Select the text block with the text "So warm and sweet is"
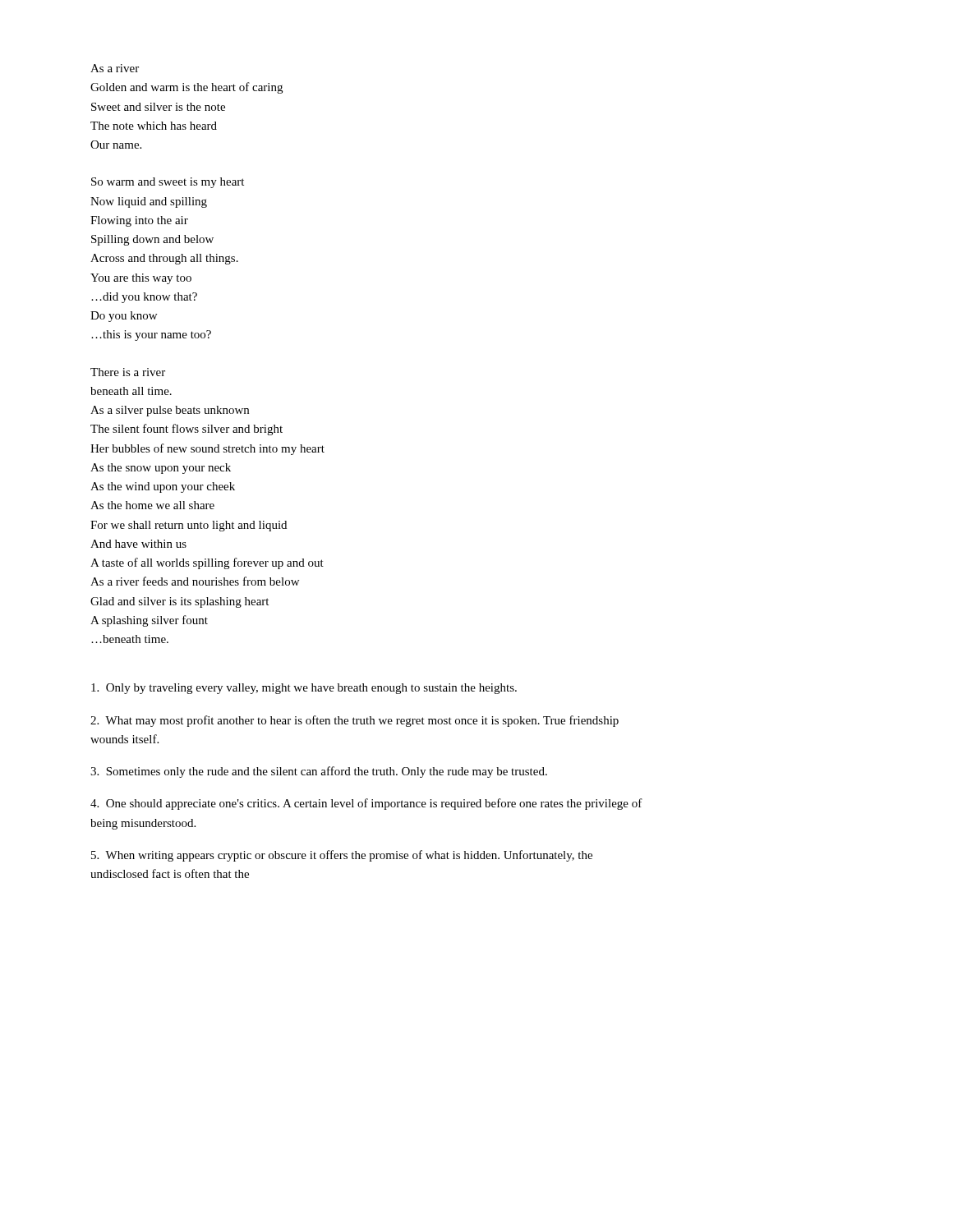 click(x=168, y=183)
